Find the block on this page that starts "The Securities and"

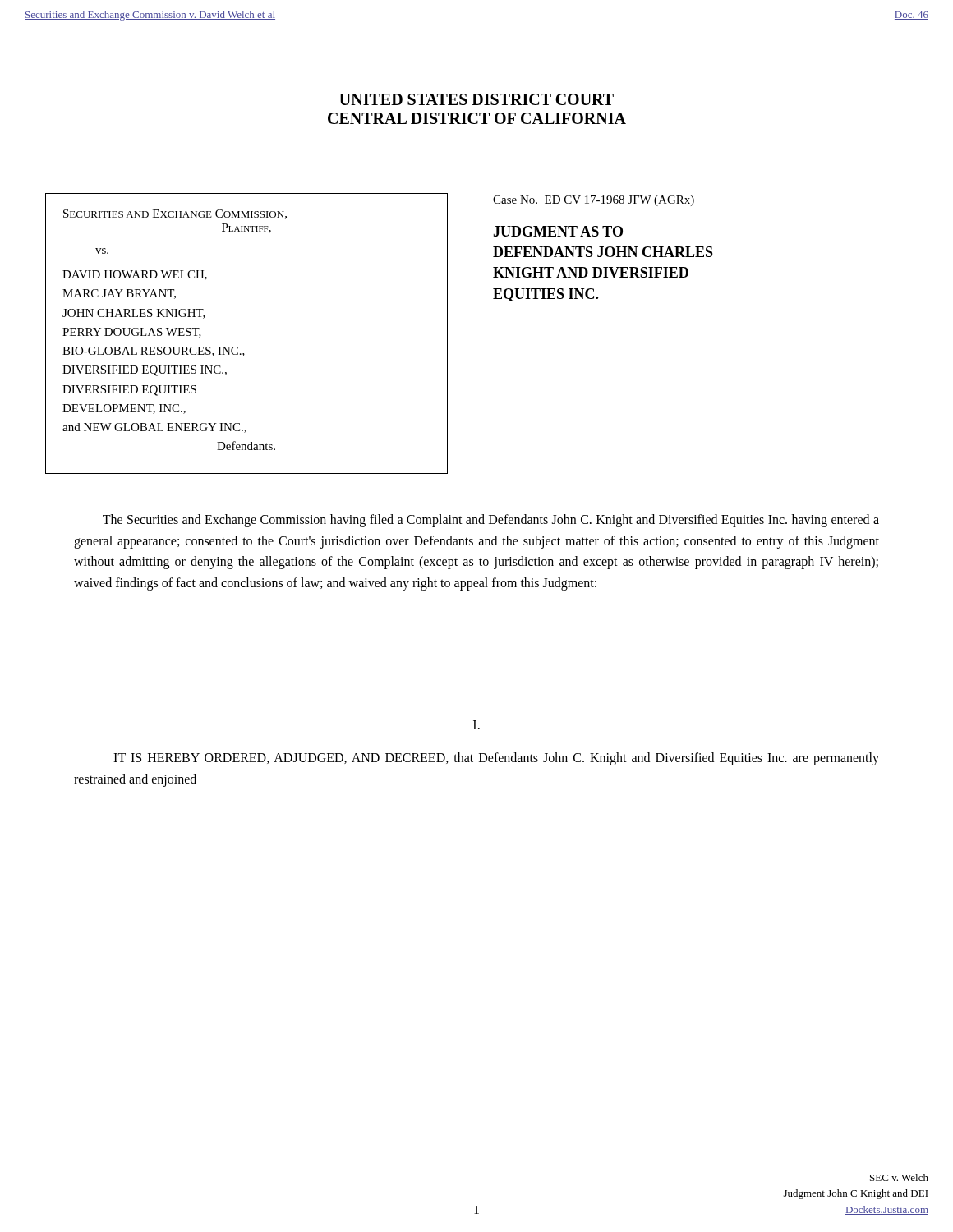pyautogui.click(x=476, y=551)
